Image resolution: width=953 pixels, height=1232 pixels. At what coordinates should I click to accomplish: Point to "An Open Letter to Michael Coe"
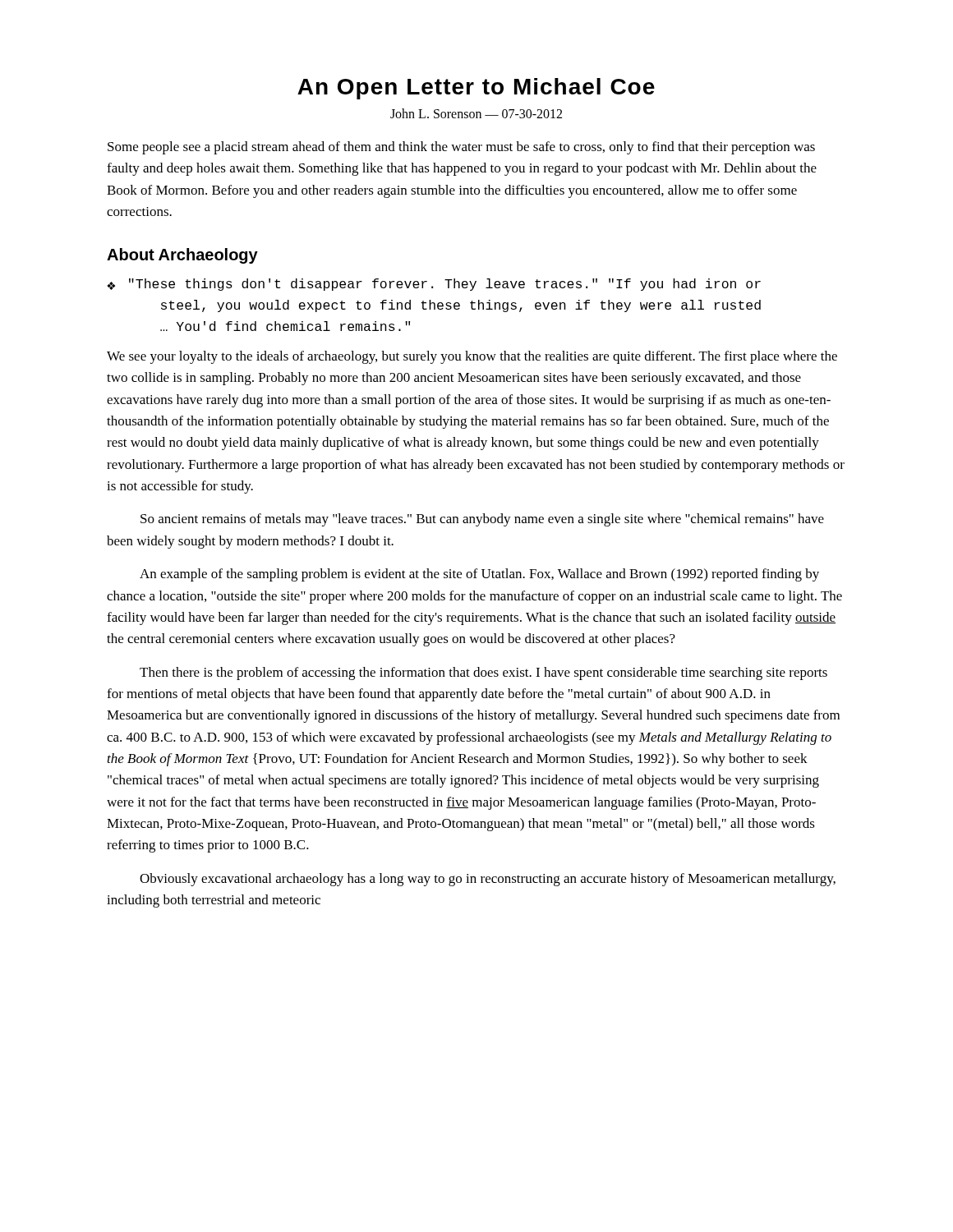tap(476, 87)
